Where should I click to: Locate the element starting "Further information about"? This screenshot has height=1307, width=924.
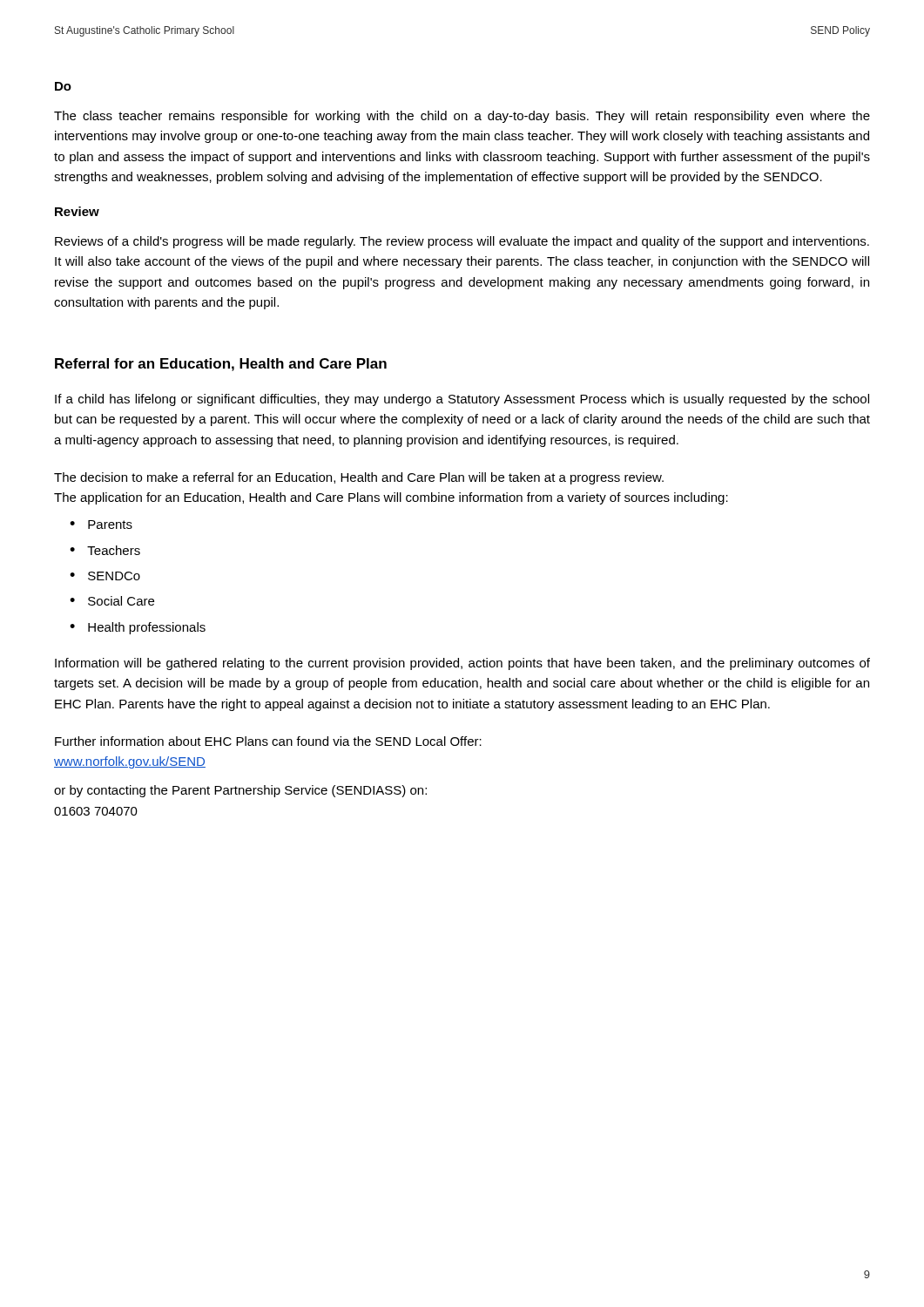(x=268, y=751)
